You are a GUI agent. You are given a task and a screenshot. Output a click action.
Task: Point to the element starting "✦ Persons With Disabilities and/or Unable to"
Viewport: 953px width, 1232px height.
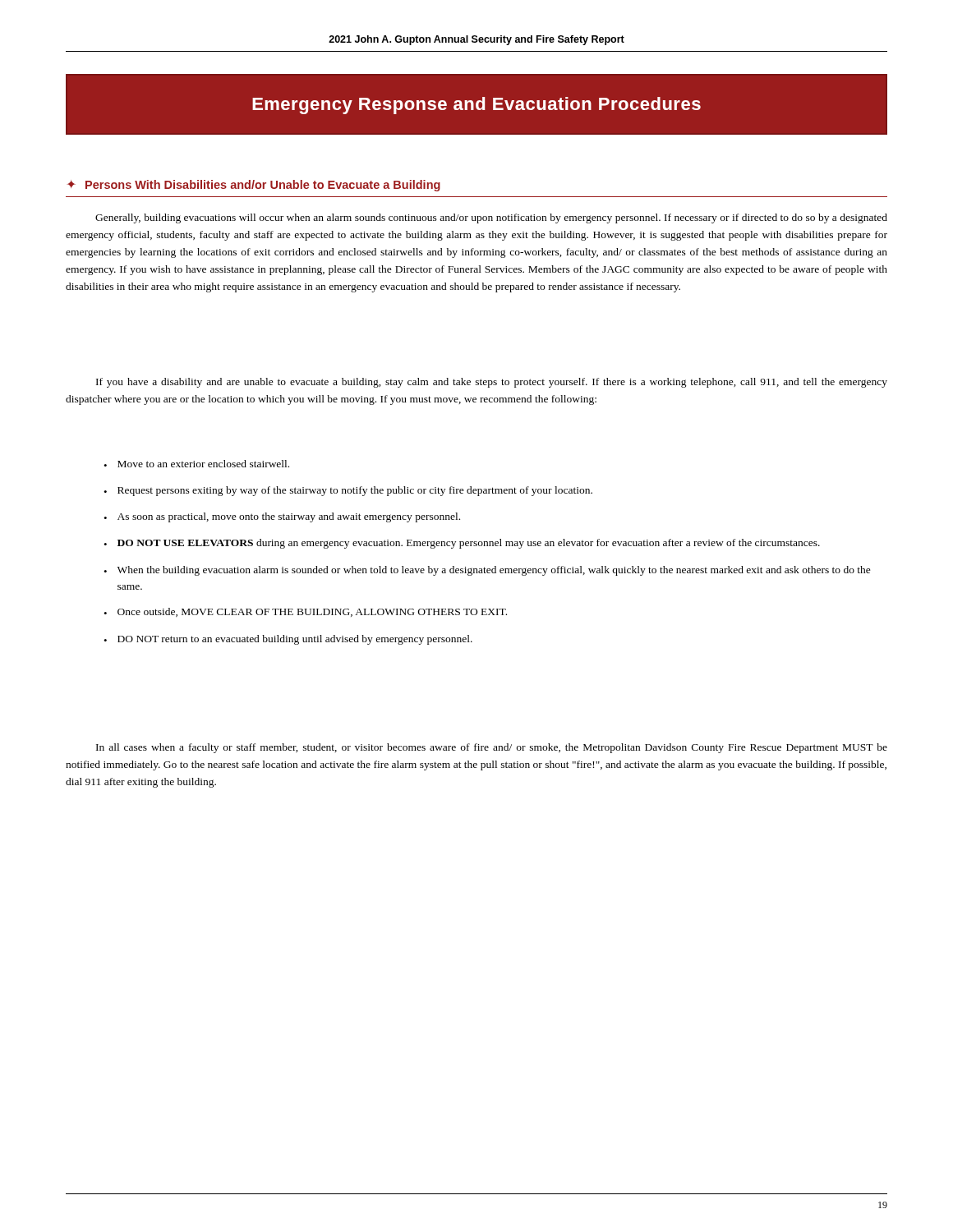253,184
